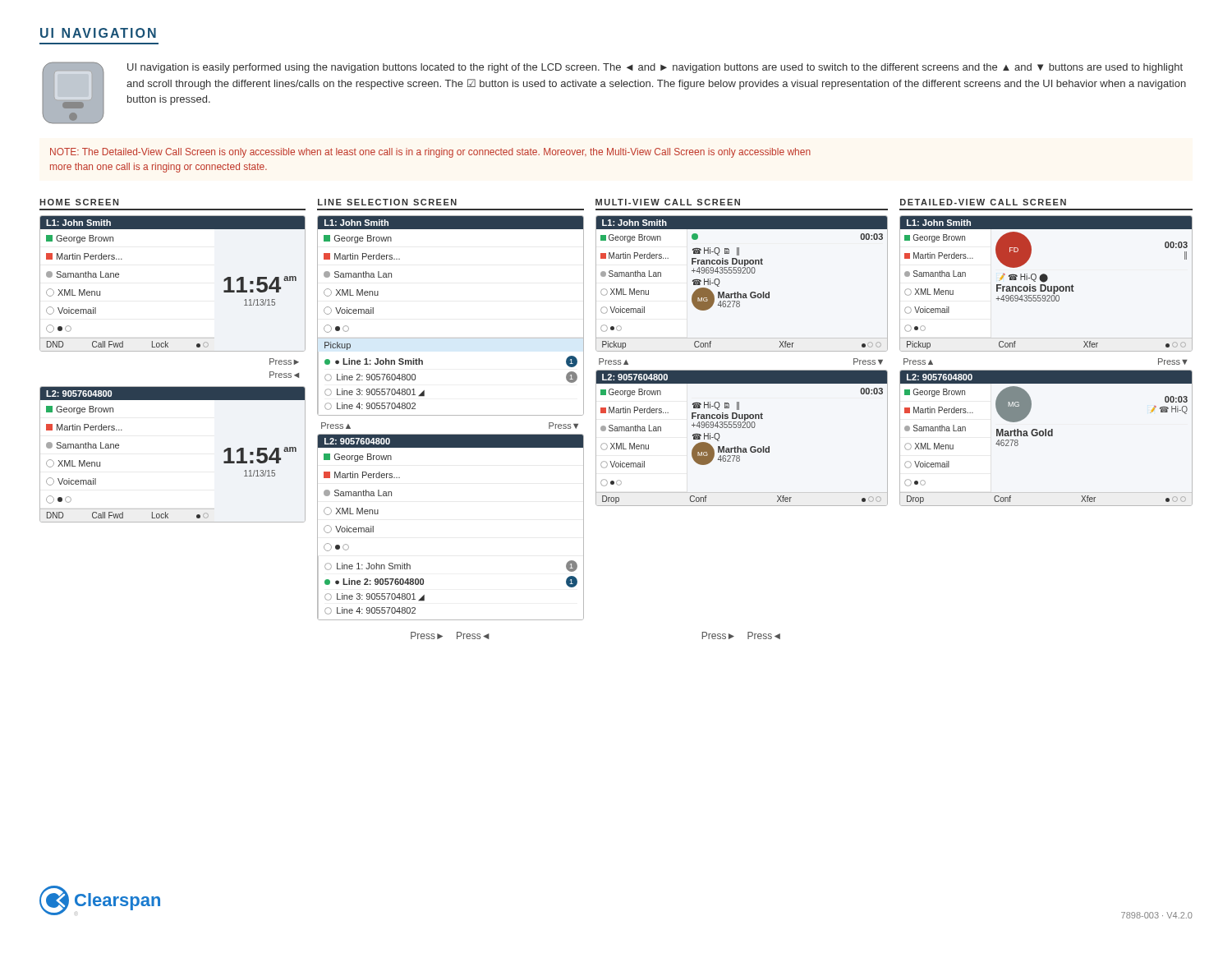
Task: Click on the screenshot
Action: 616,419
